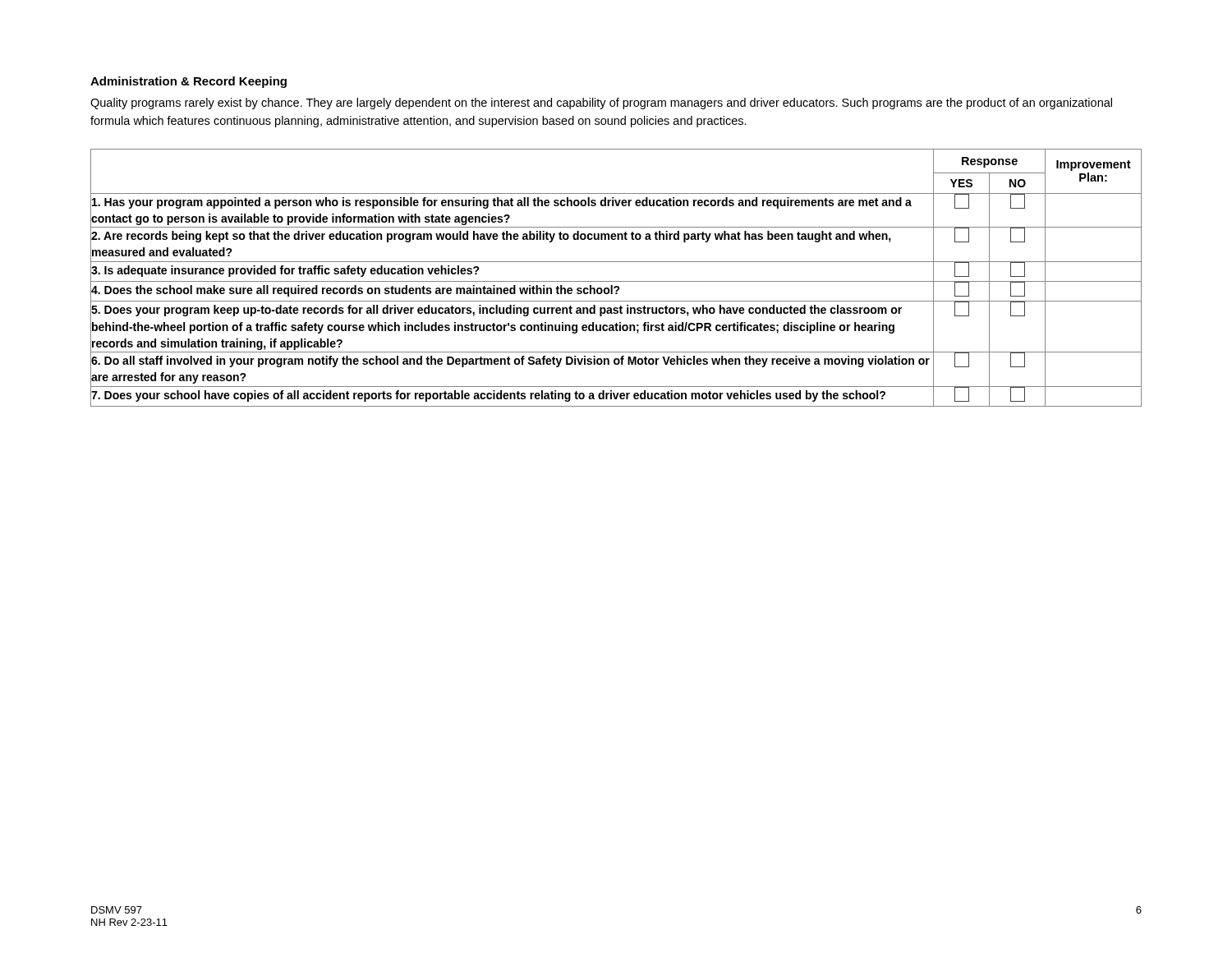Screen dimensions: 953x1232
Task: Click on the section header that reads "Administration & Record Keeping"
Action: pyautogui.click(x=189, y=81)
